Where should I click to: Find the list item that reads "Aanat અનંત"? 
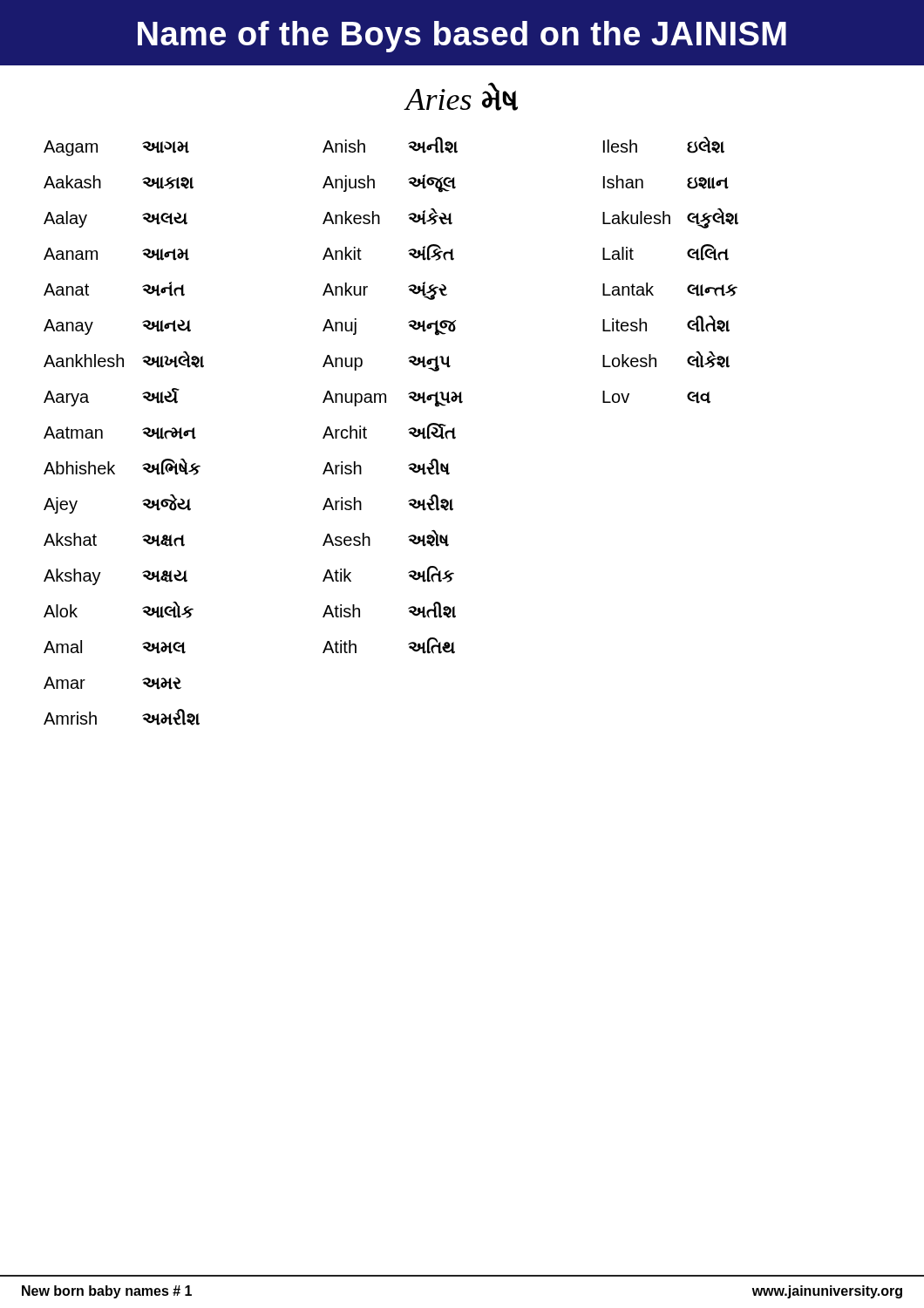click(x=70, y=287)
